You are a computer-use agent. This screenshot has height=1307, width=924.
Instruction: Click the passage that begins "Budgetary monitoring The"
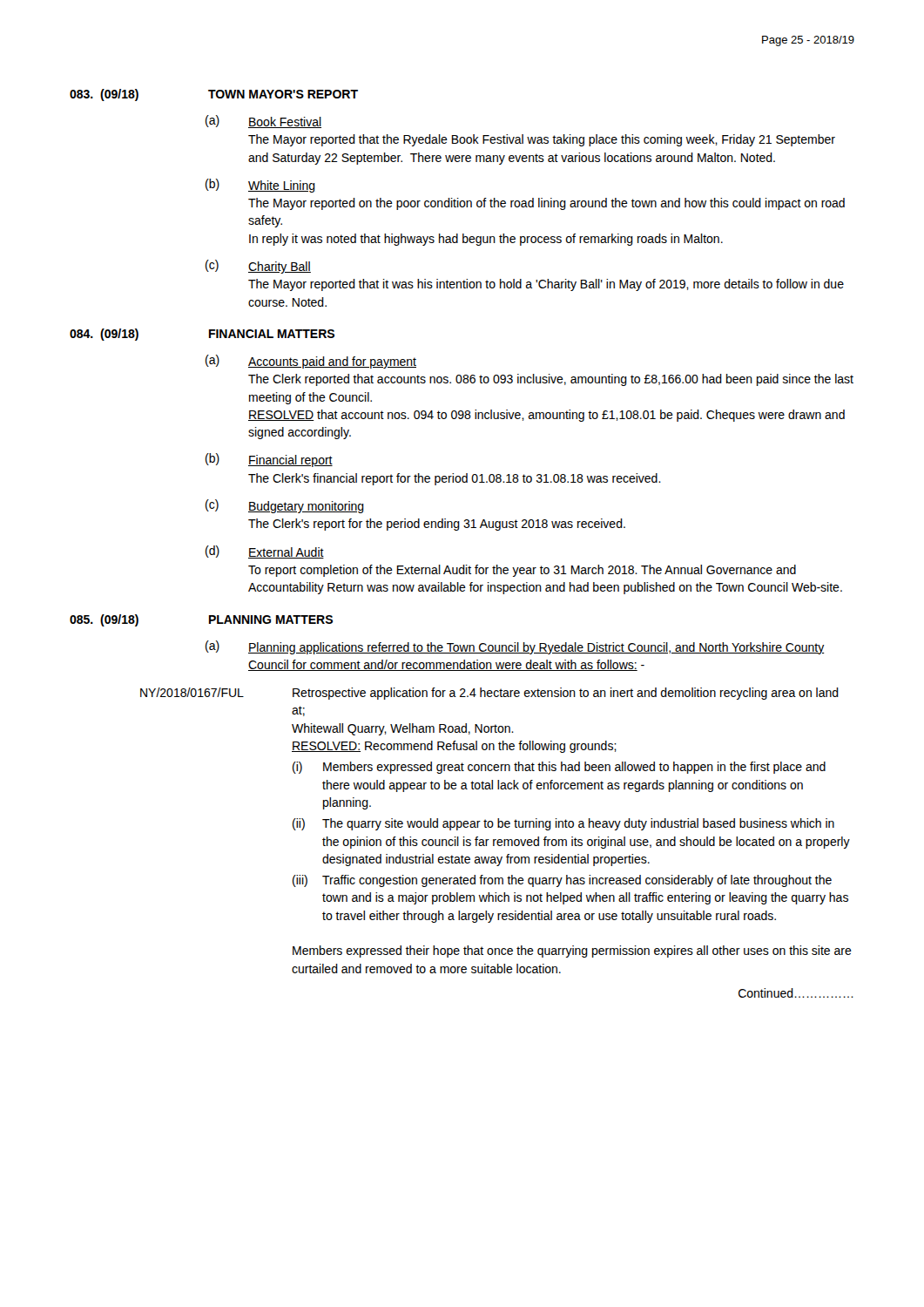[437, 515]
